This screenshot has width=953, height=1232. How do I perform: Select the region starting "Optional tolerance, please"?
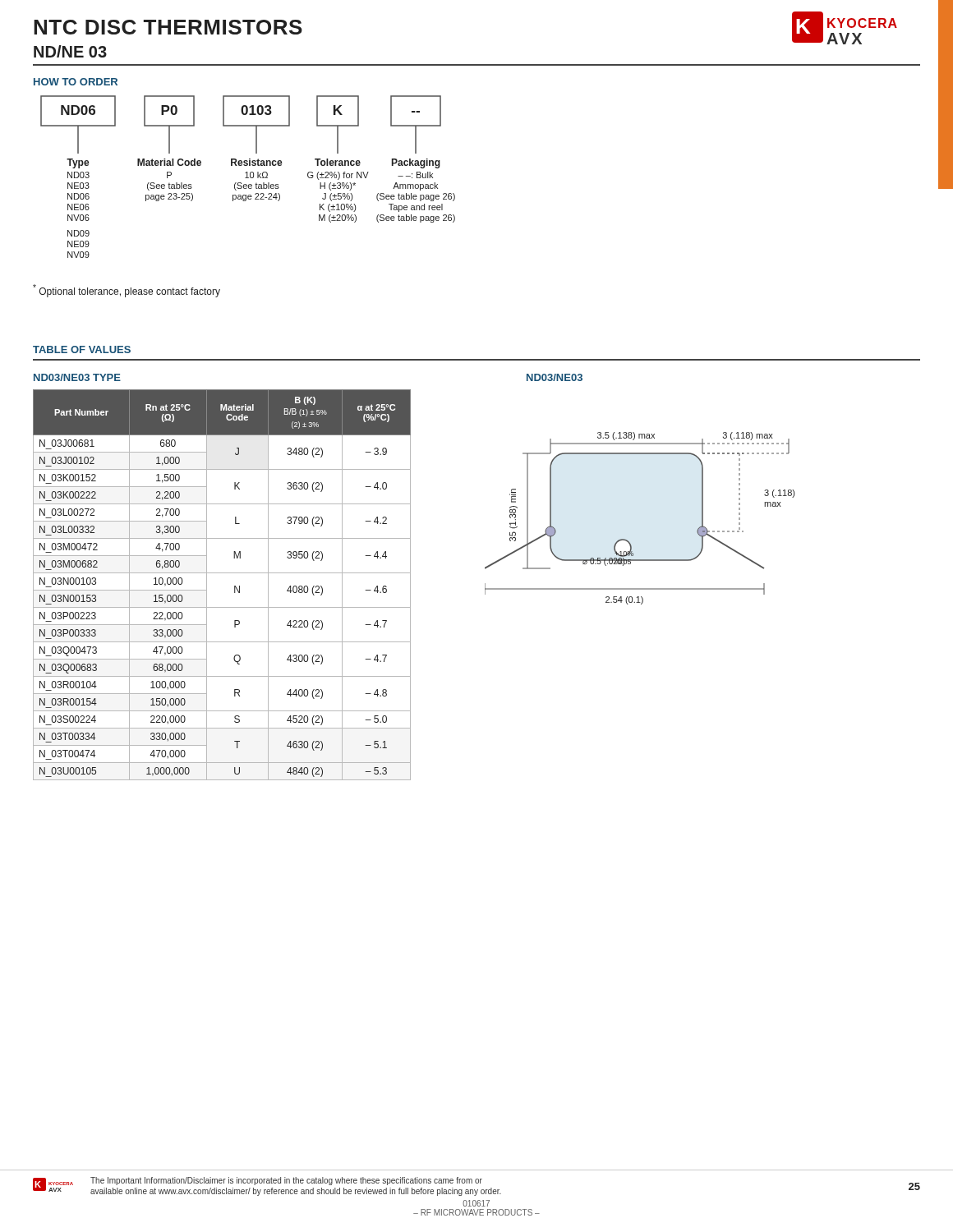click(x=127, y=290)
